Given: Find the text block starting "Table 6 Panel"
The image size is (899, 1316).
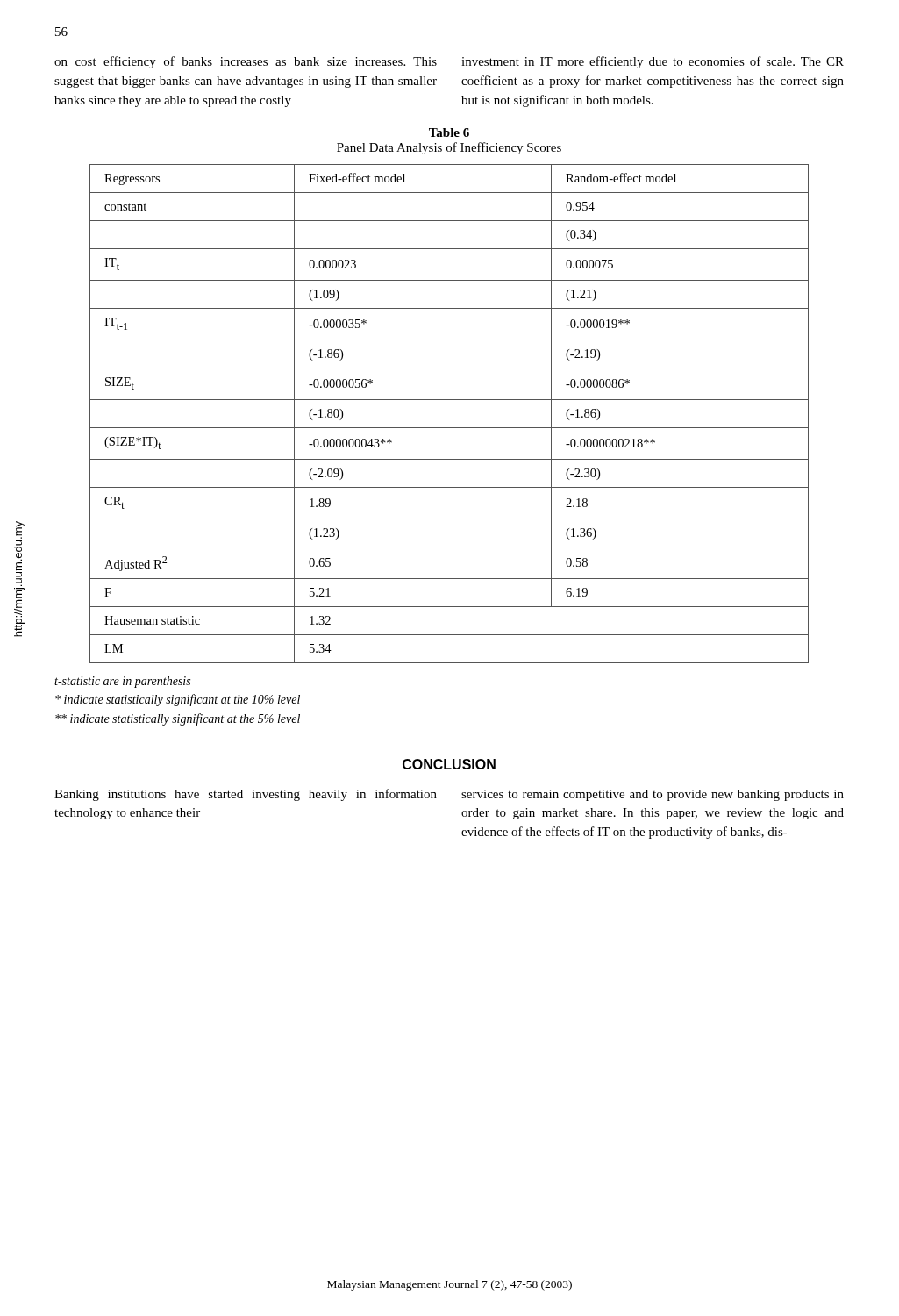Looking at the screenshot, I should 449,141.
